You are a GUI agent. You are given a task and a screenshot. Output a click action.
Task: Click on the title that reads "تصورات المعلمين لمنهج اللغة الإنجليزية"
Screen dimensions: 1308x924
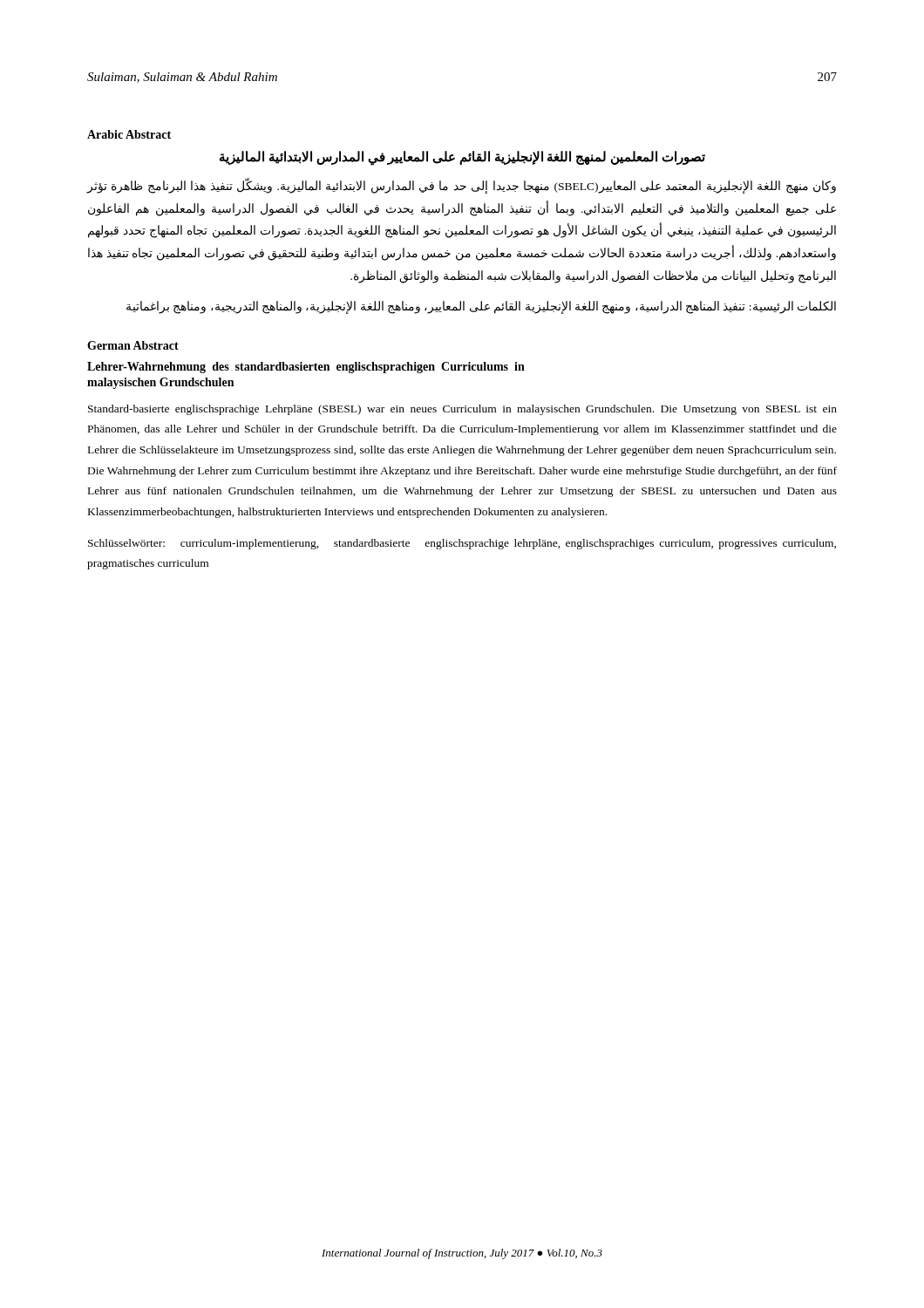(x=462, y=157)
